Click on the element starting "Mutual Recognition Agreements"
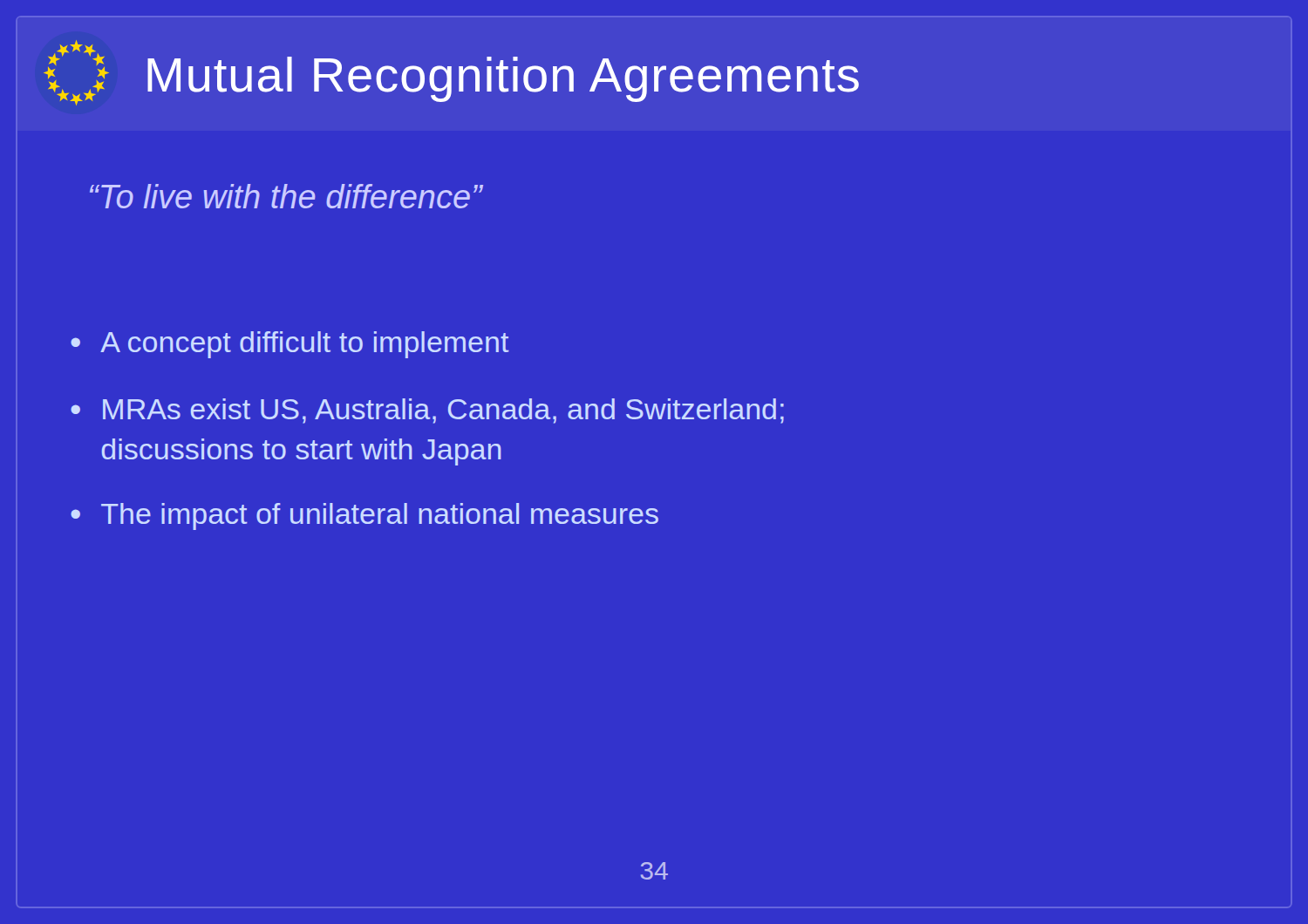1308x924 pixels. (x=503, y=74)
